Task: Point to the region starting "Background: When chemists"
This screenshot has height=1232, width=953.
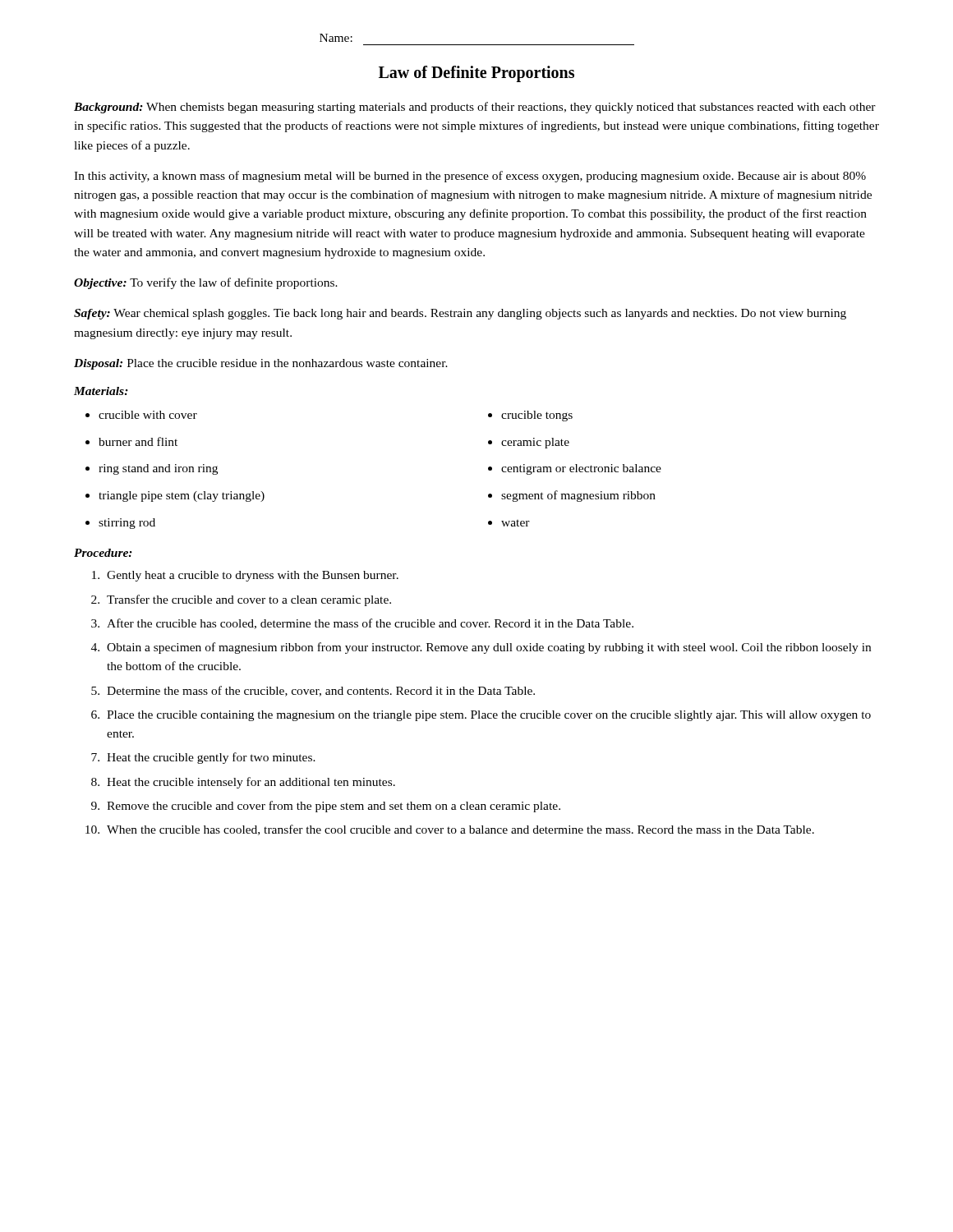Action: (476, 125)
